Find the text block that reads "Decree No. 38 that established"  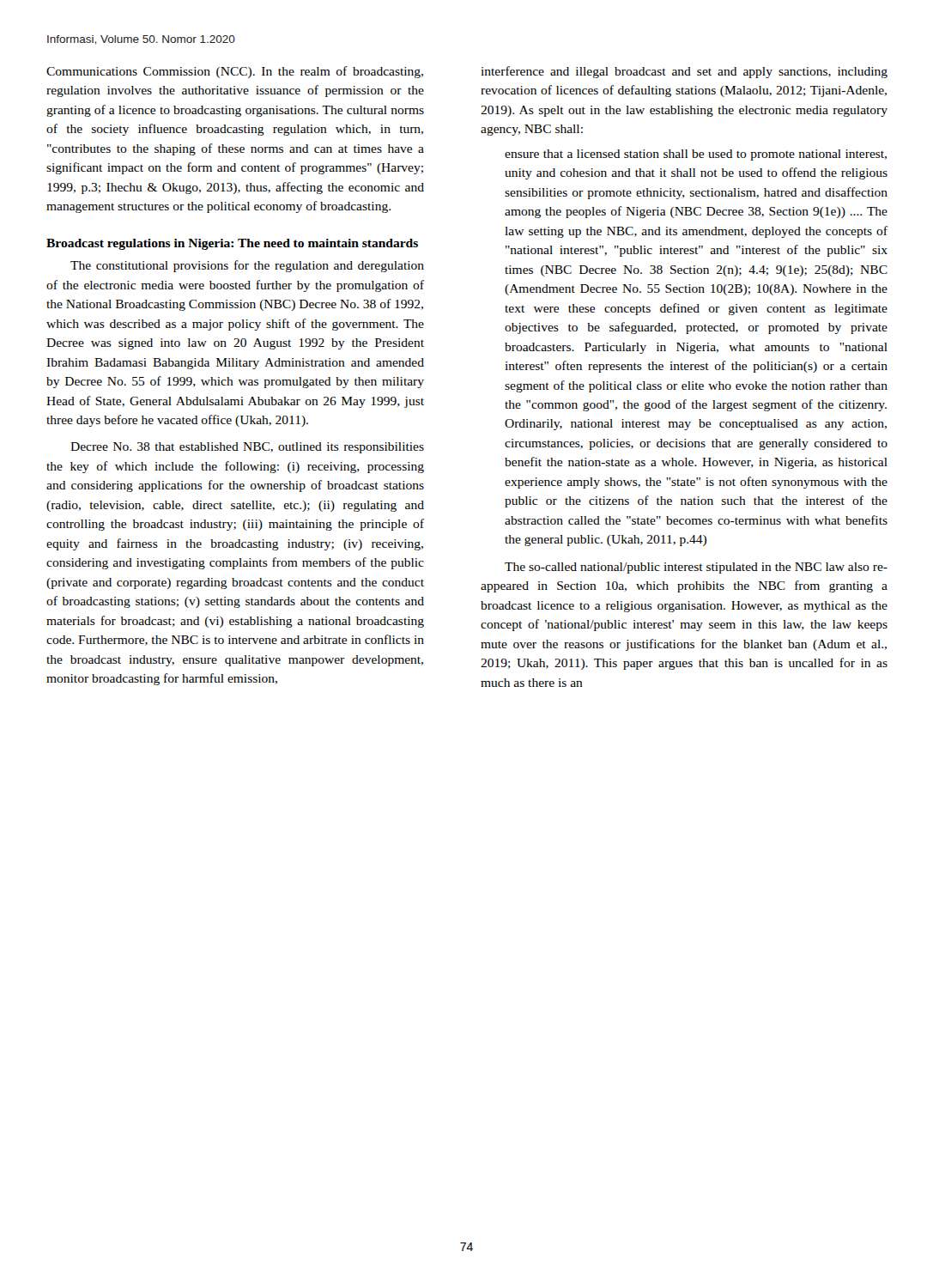pyautogui.click(x=235, y=562)
